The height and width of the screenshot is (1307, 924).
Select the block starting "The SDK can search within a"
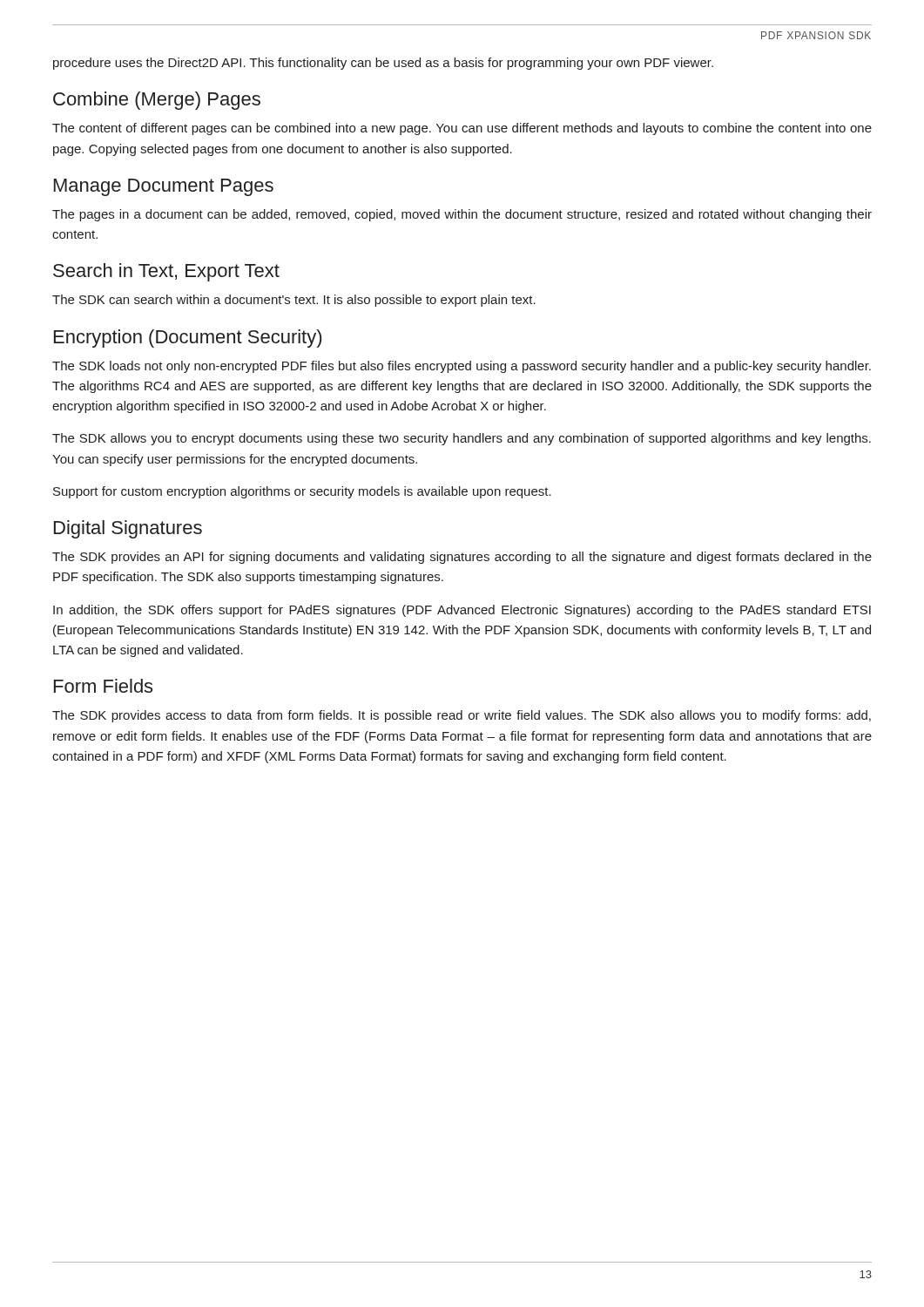[294, 299]
